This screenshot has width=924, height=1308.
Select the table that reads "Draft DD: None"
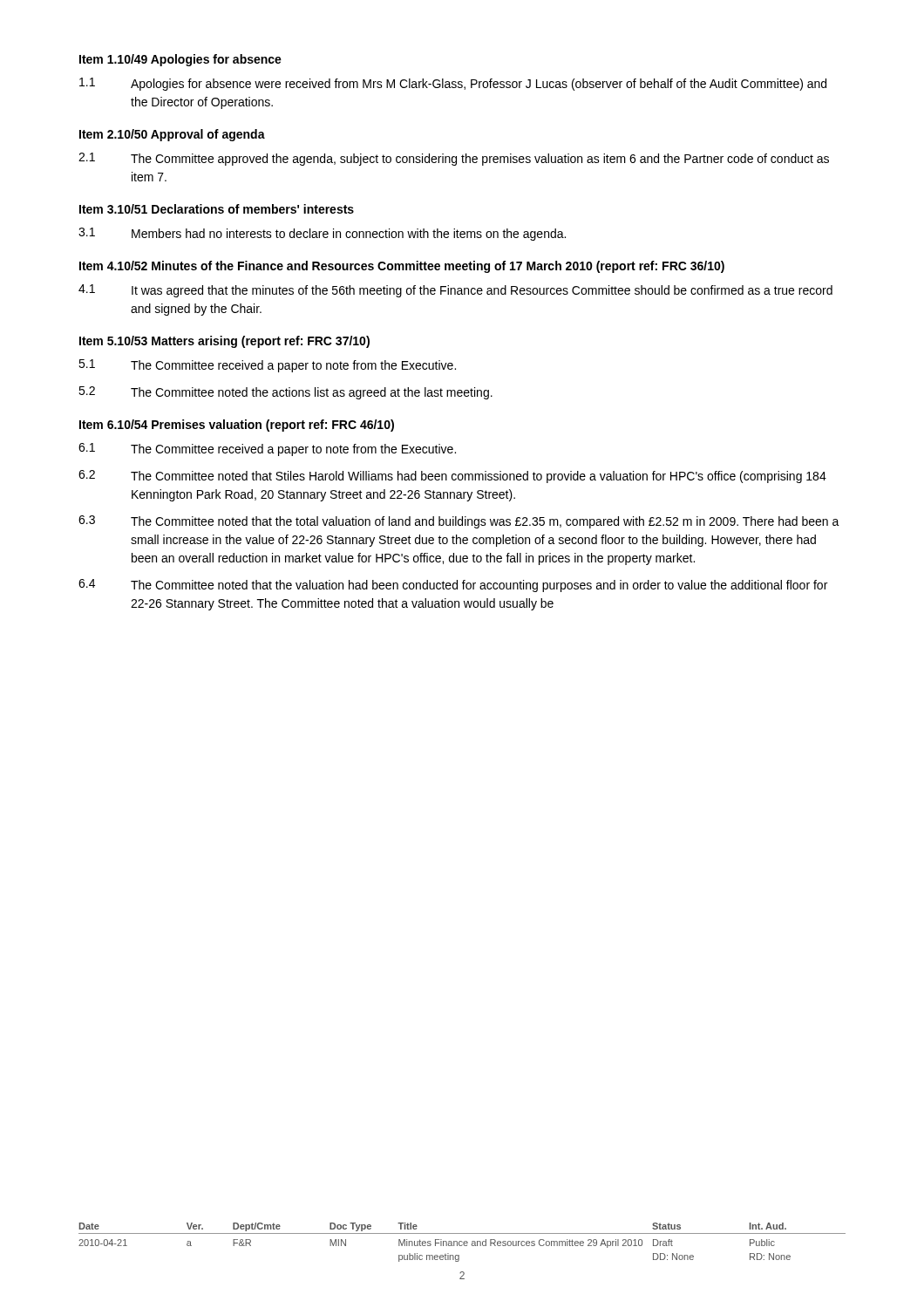point(462,1251)
